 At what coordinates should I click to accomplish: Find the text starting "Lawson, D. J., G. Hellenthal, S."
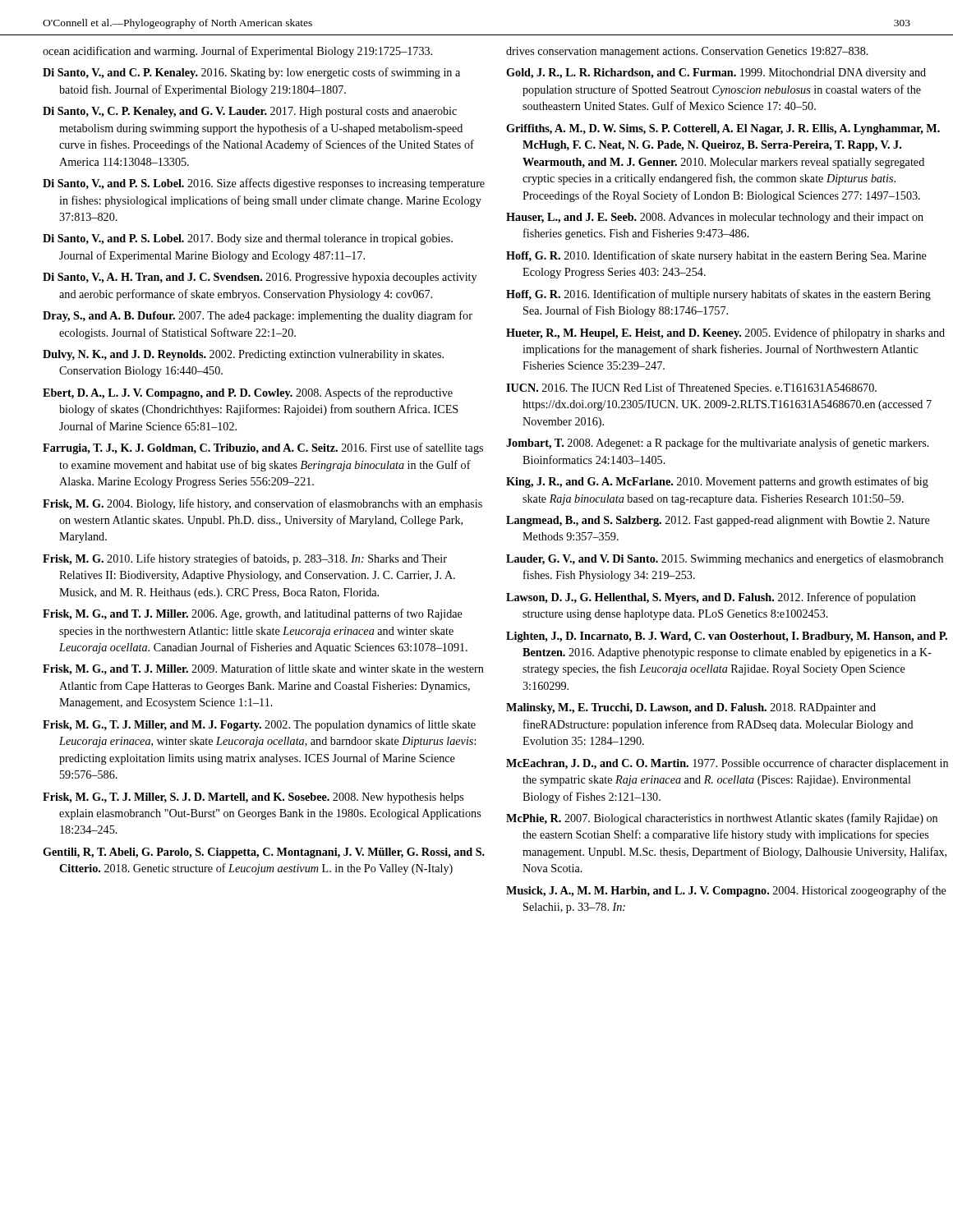(711, 605)
